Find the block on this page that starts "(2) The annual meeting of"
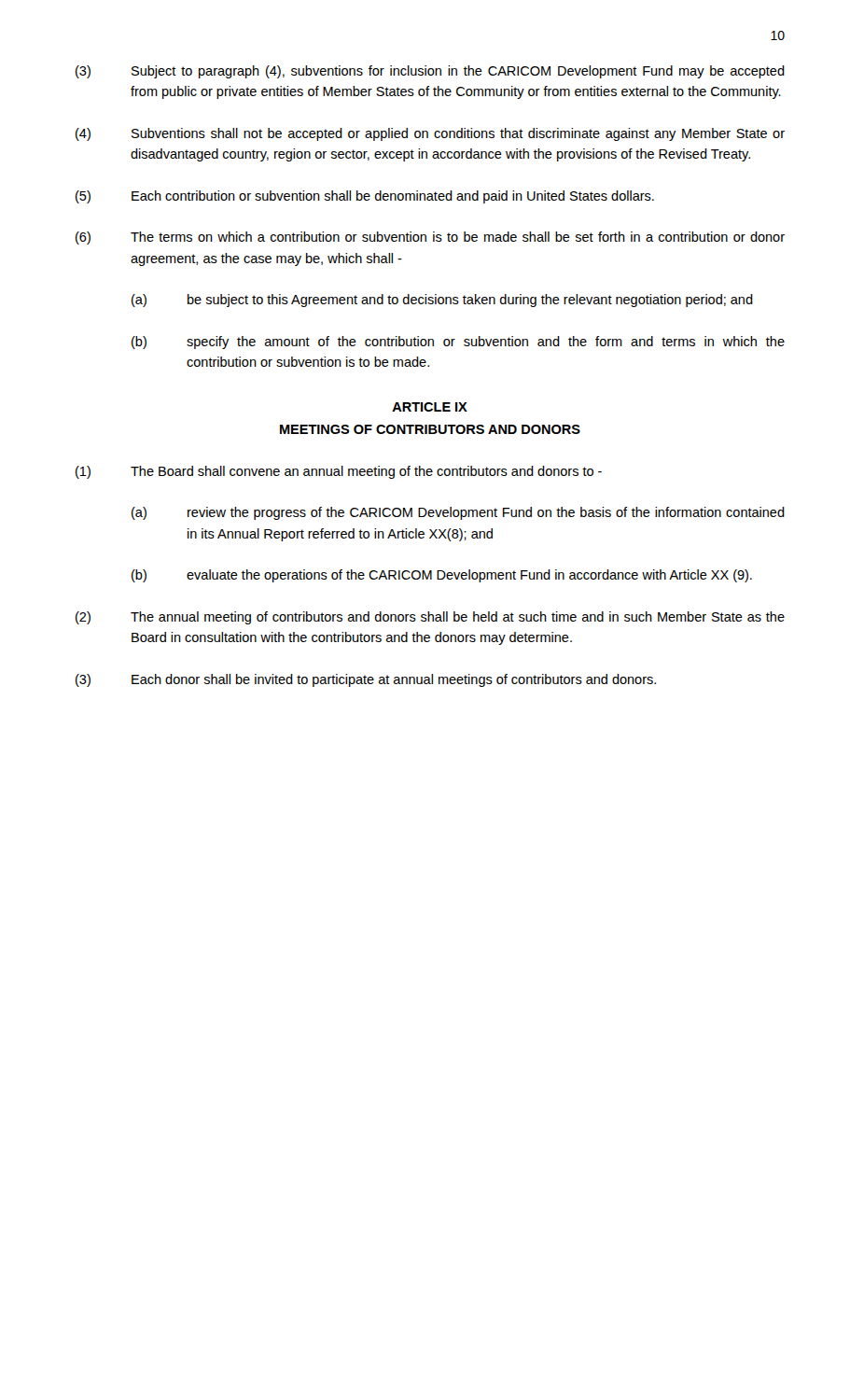 [x=430, y=627]
